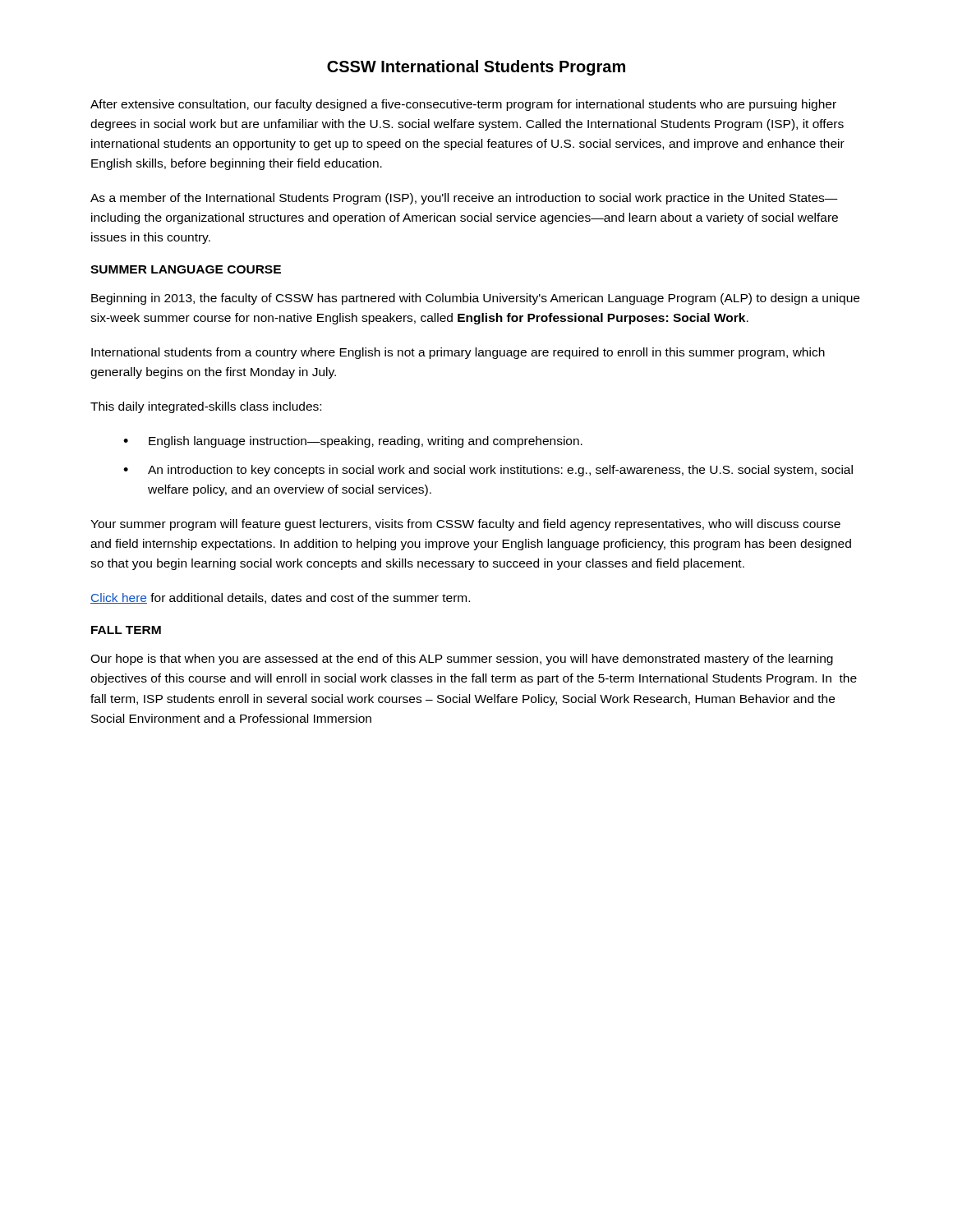Click on the block starting "International students from a"
953x1232 pixels.
point(458,362)
